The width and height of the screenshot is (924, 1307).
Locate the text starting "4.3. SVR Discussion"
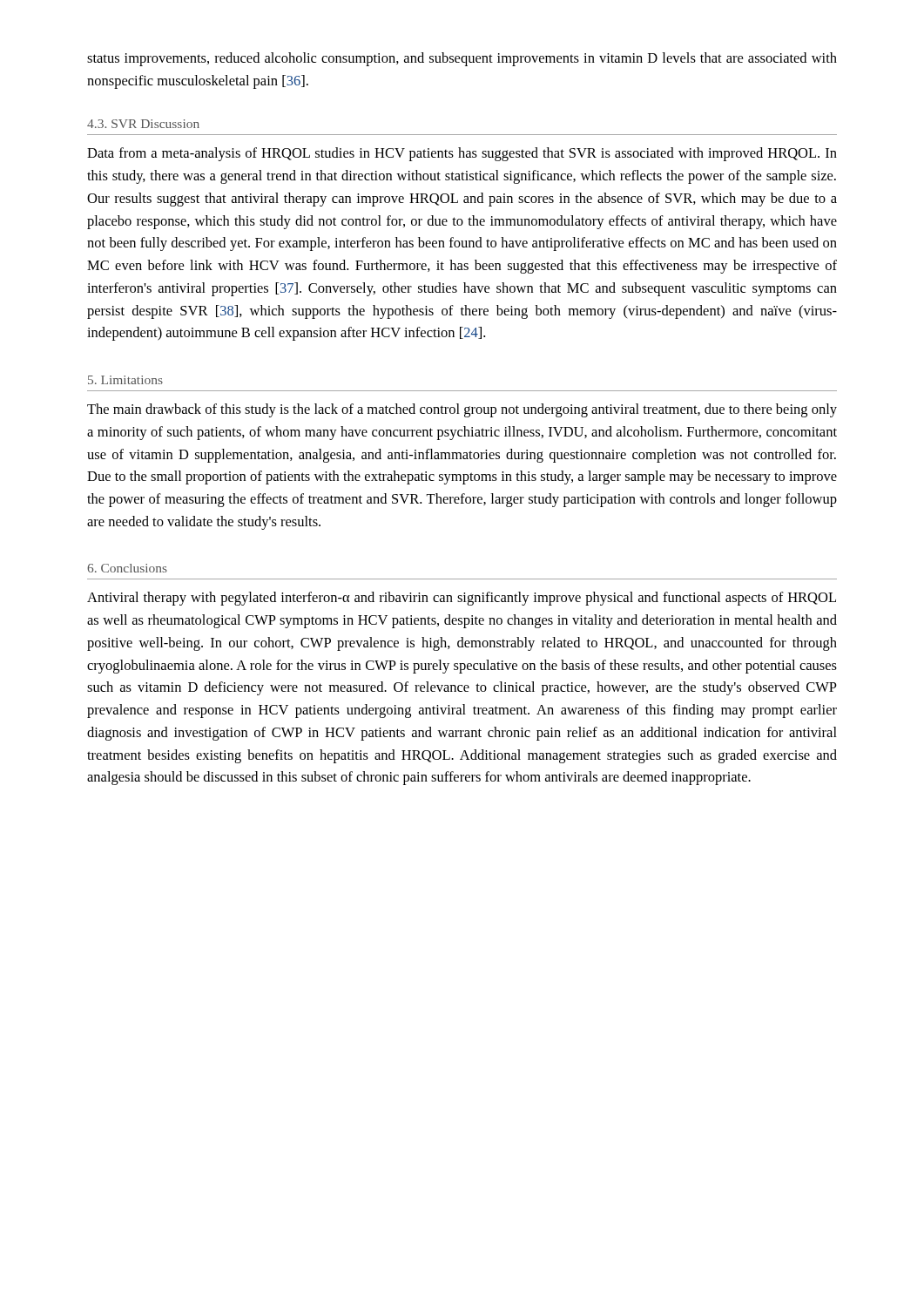pyautogui.click(x=462, y=126)
